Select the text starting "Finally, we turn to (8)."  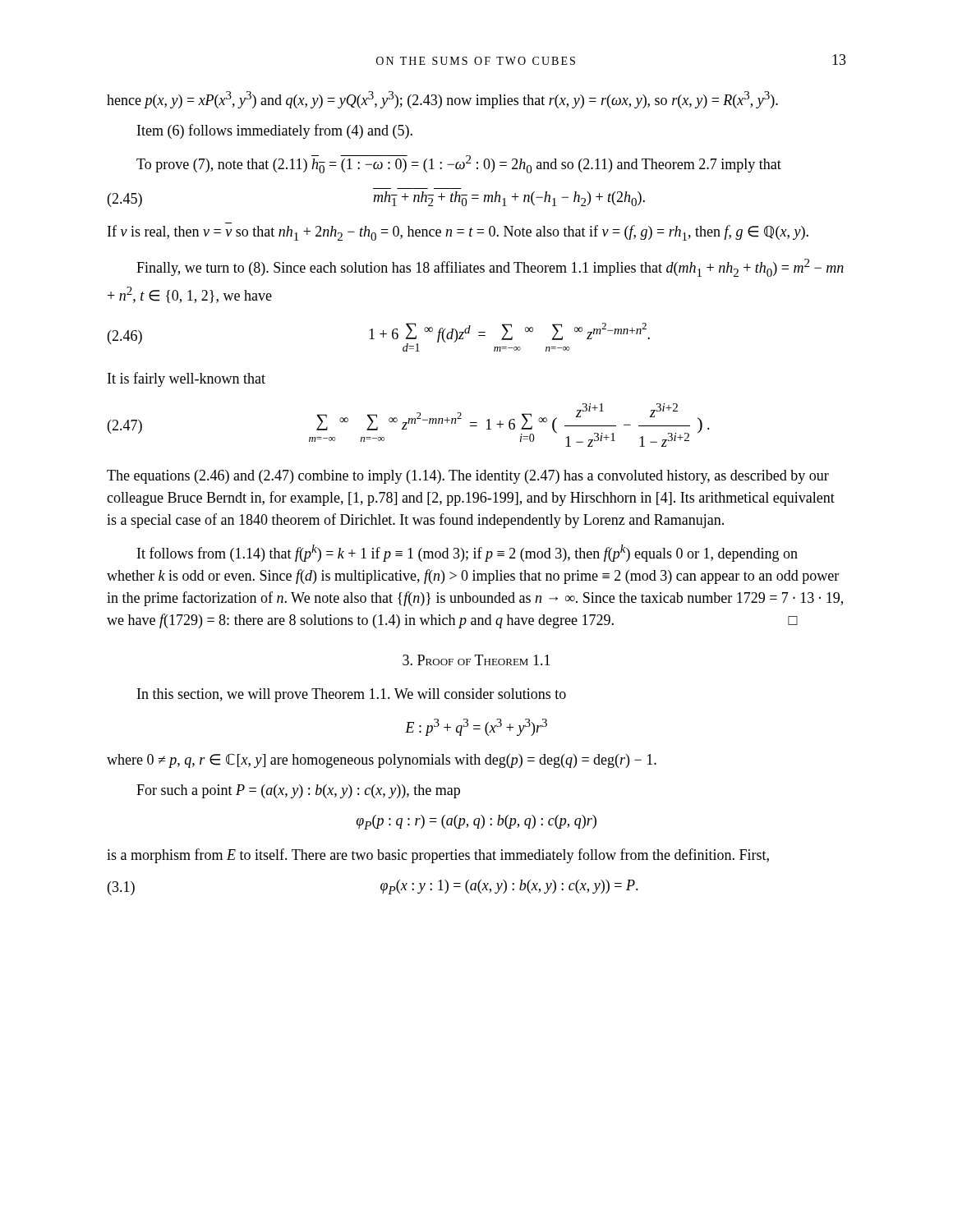pos(476,281)
